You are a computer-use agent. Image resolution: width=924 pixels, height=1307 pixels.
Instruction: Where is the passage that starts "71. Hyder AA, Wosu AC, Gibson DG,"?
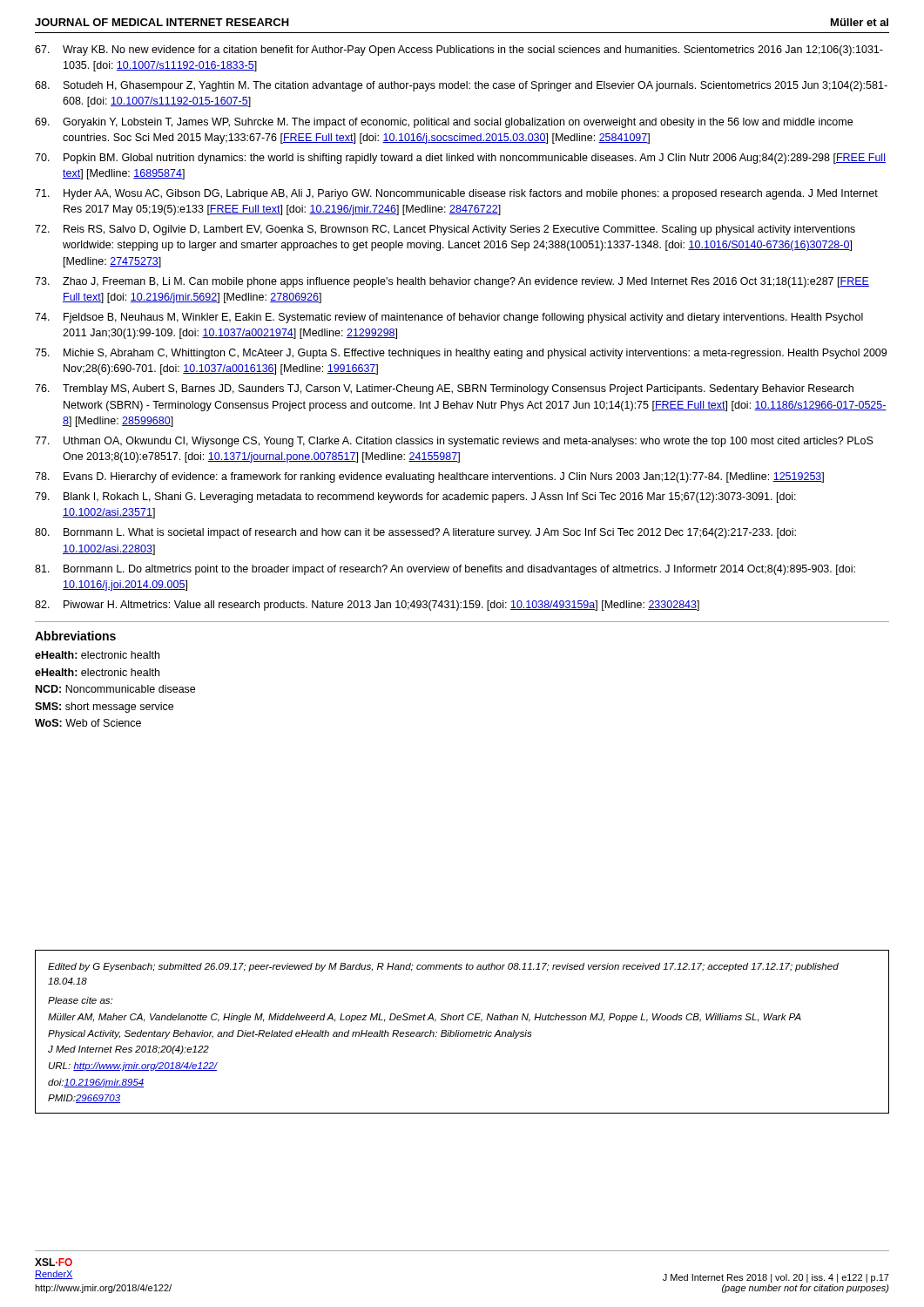(x=462, y=201)
